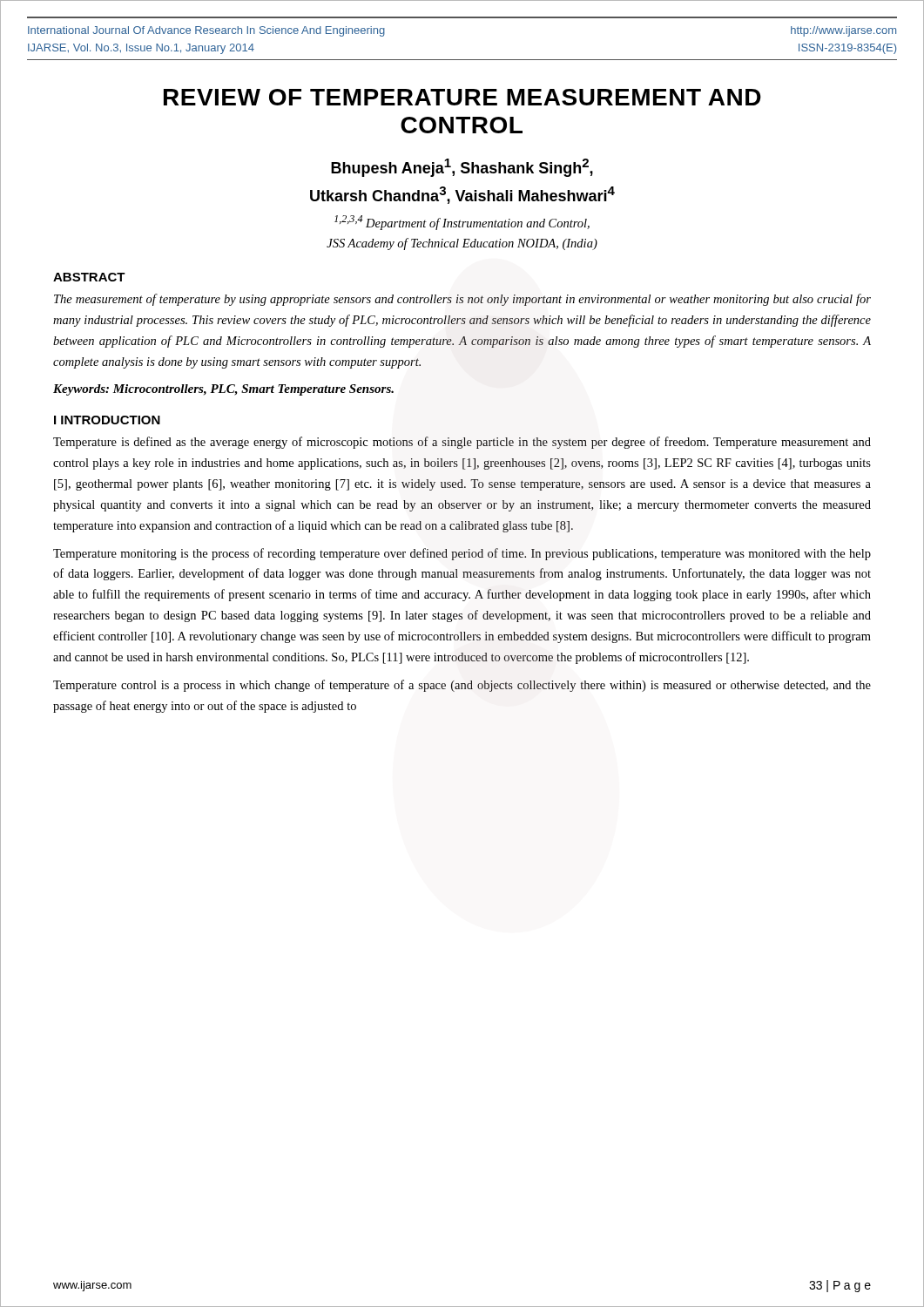Find the passage starting "Temperature control is a process"
Image resolution: width=924 pixels, height=1307 pixels.
[462, 695]
